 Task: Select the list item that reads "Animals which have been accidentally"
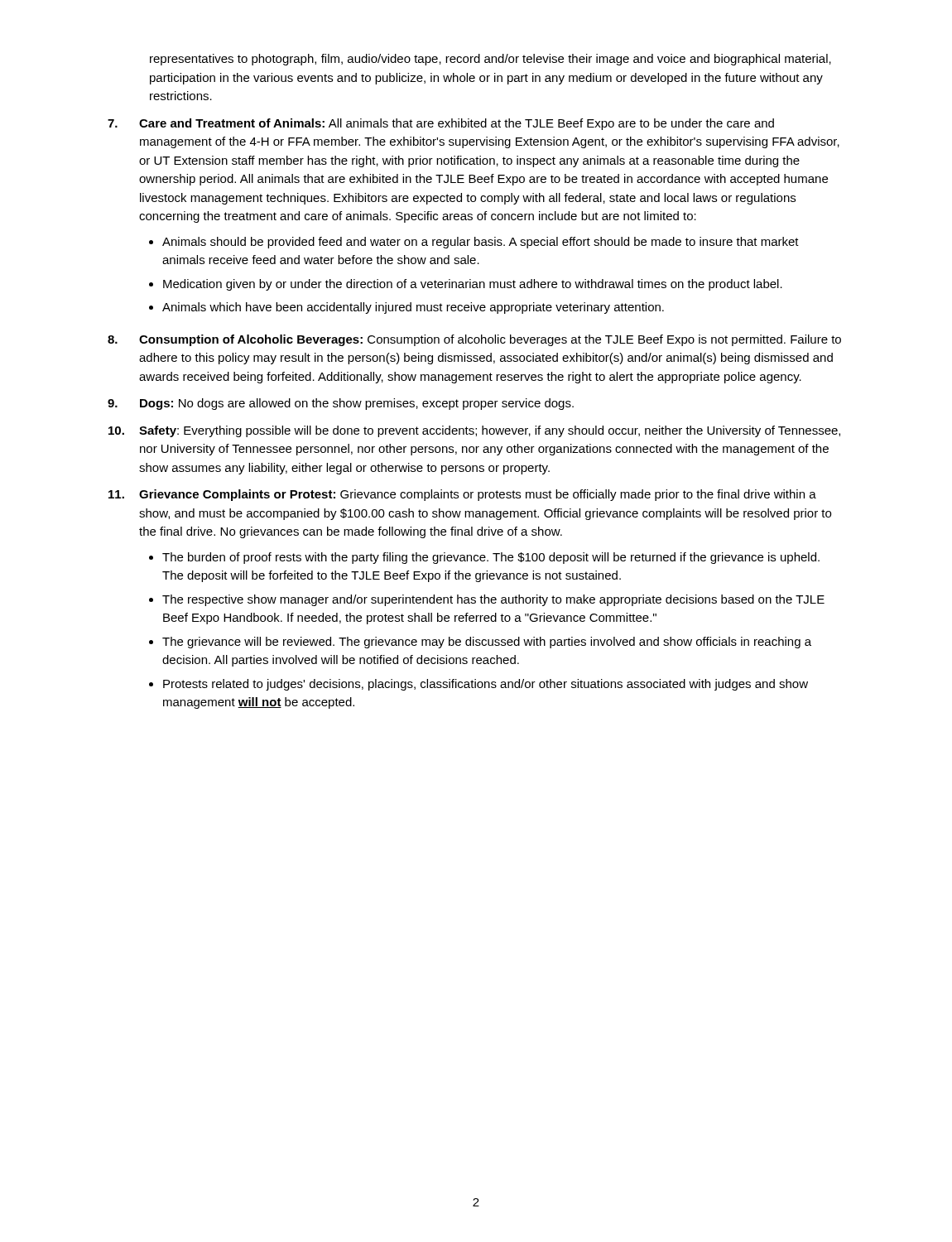(x=414, y=307)
